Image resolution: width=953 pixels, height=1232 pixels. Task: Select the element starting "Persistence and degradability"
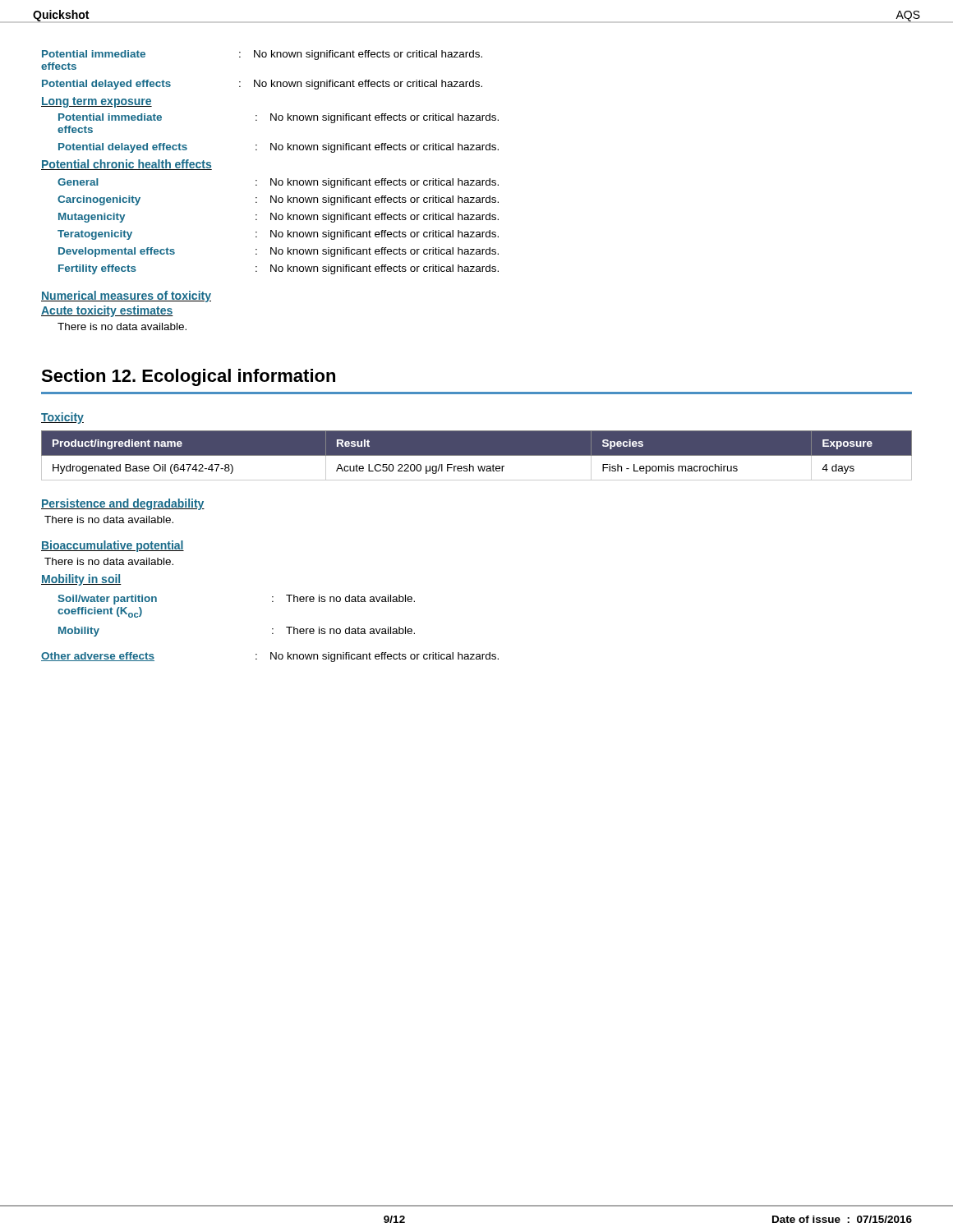(x=123, y=503)
